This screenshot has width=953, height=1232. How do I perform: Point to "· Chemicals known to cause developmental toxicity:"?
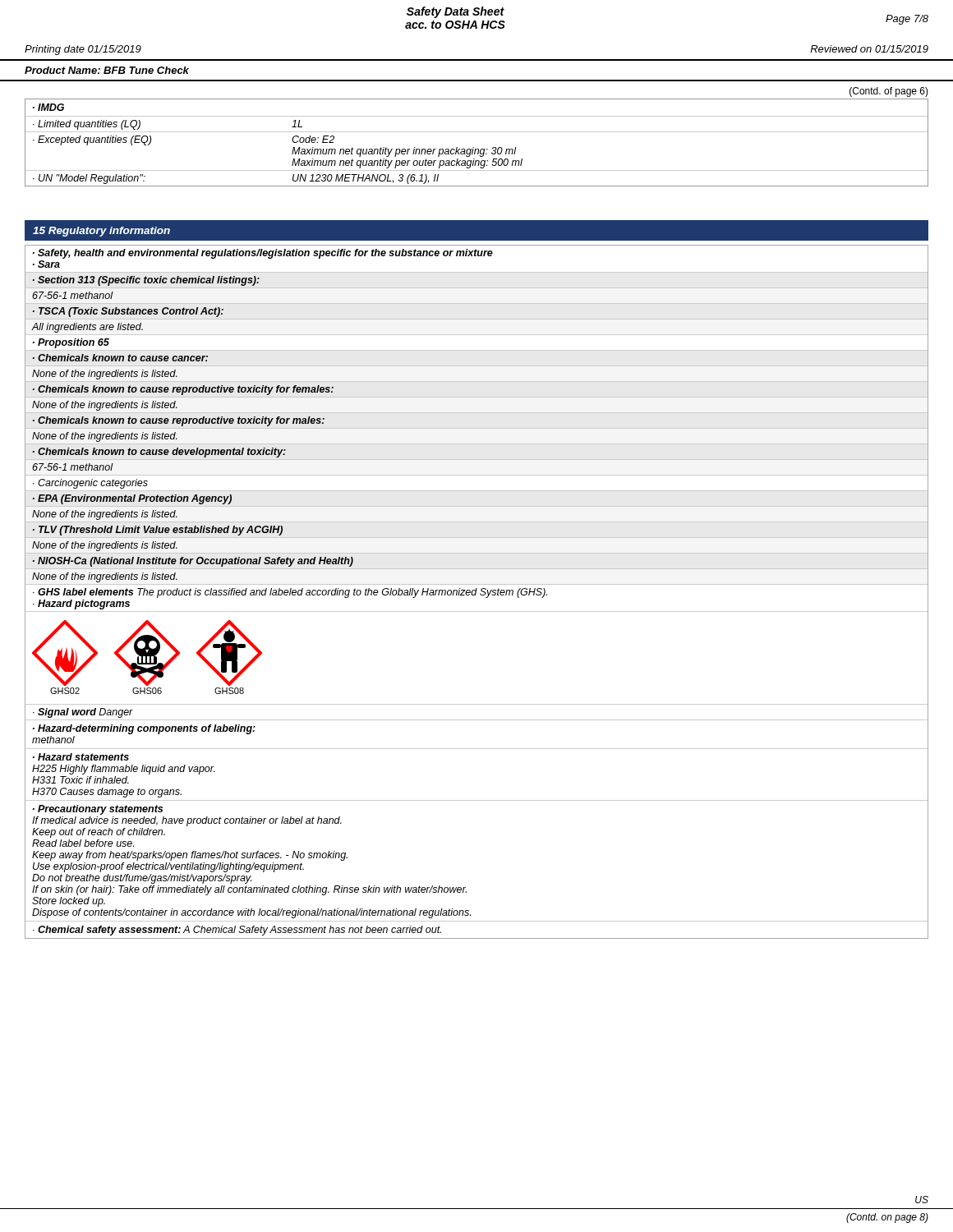pyautogui.click(x=159, y=452)
